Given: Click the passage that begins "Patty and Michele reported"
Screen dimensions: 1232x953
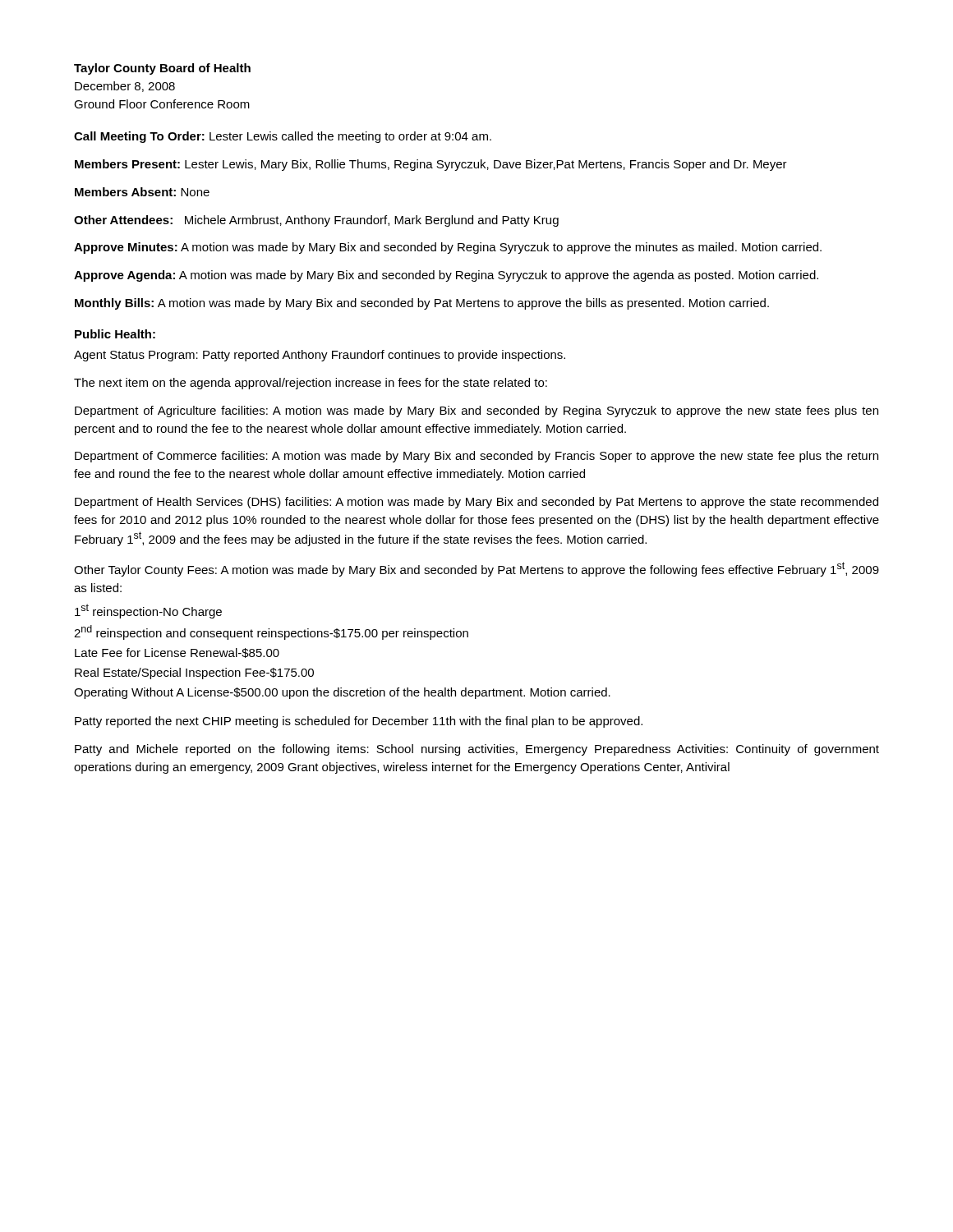Looking at the screenshot, I should 476,758.
